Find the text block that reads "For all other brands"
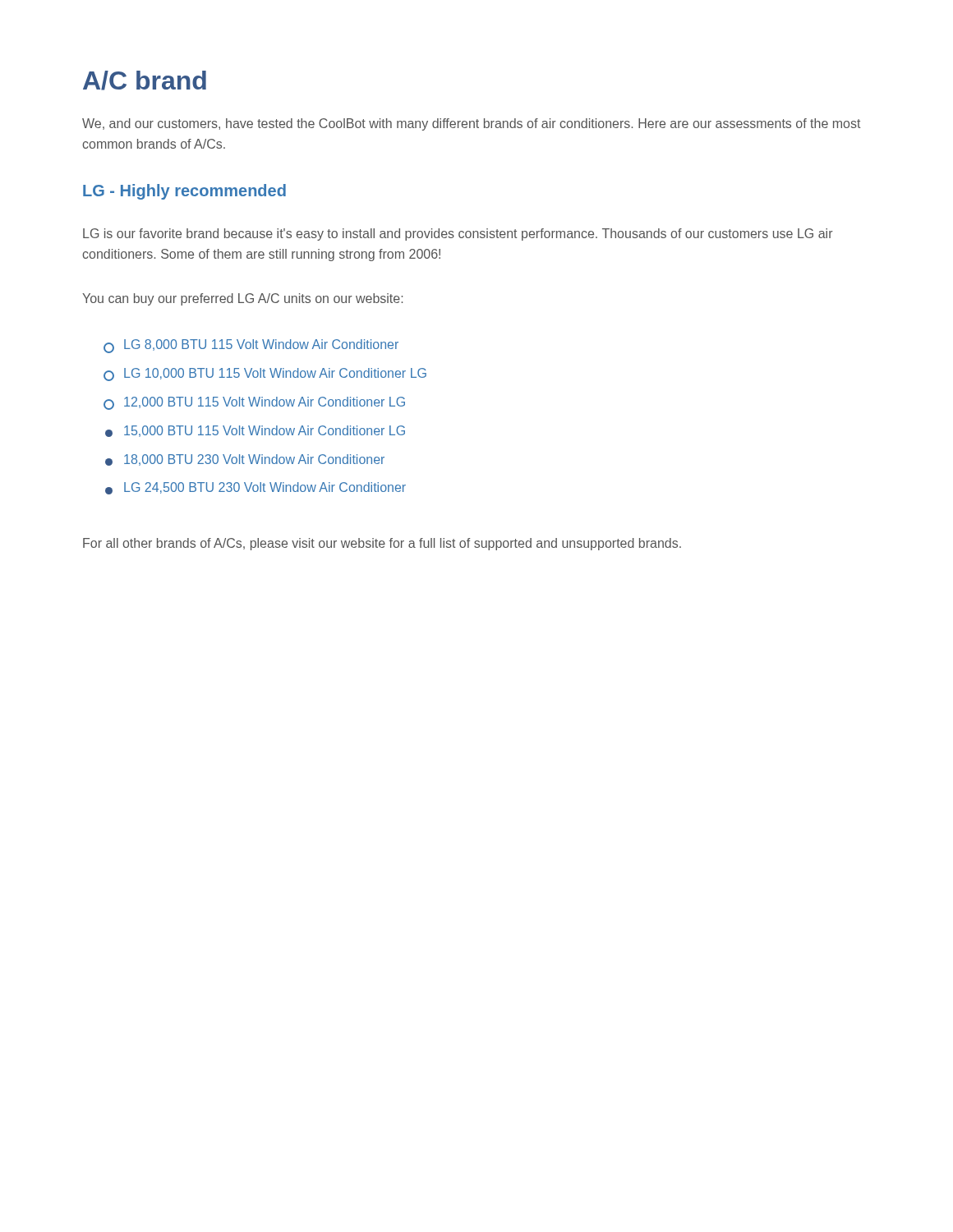The height and width of the screenshot is (1232, 953). (x=382, y=543)
